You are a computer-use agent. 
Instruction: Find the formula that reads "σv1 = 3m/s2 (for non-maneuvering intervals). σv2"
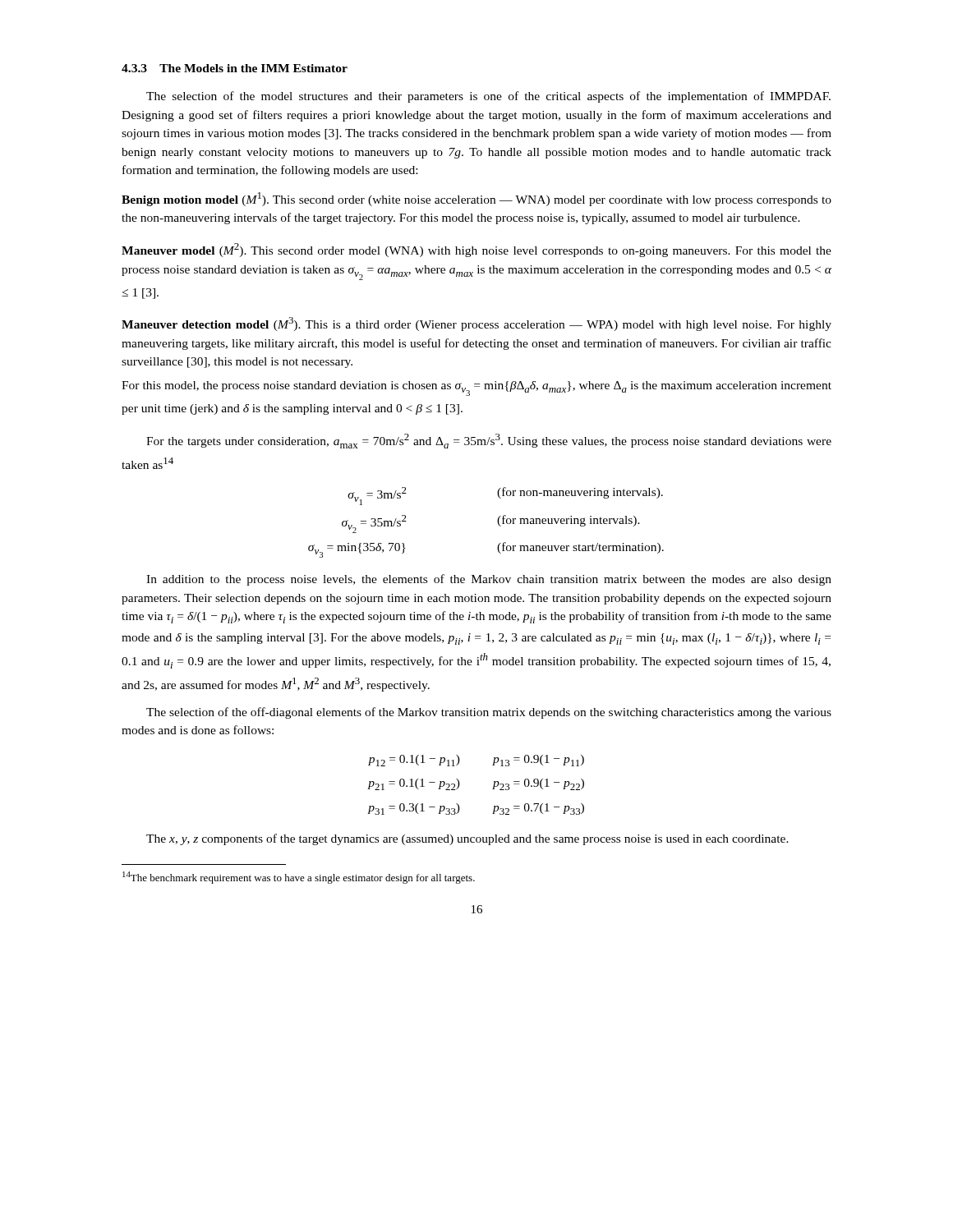[x=505, y=496]
